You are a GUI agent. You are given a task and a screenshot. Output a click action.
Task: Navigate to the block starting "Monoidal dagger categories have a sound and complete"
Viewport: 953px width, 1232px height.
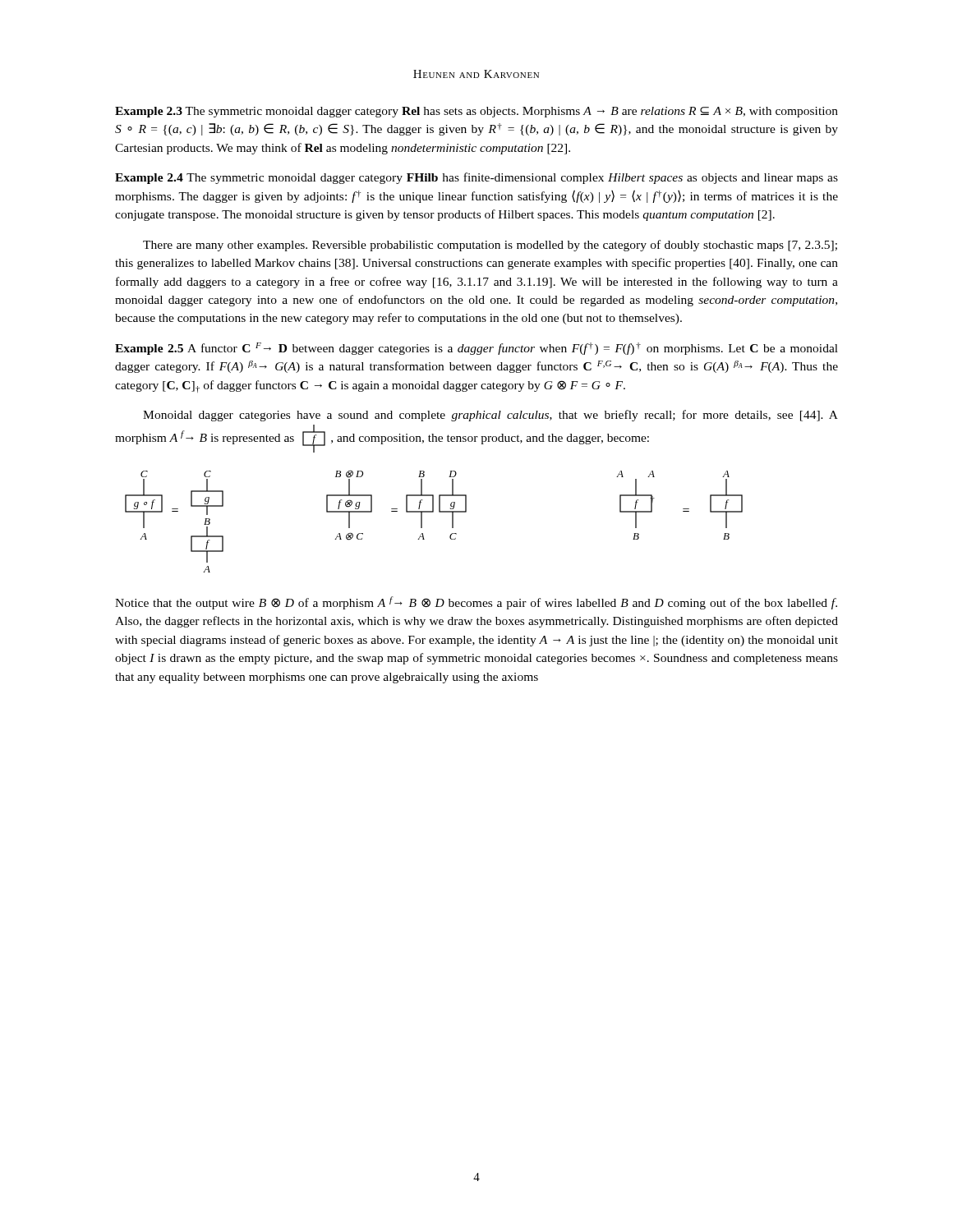[x=476, y=429]
